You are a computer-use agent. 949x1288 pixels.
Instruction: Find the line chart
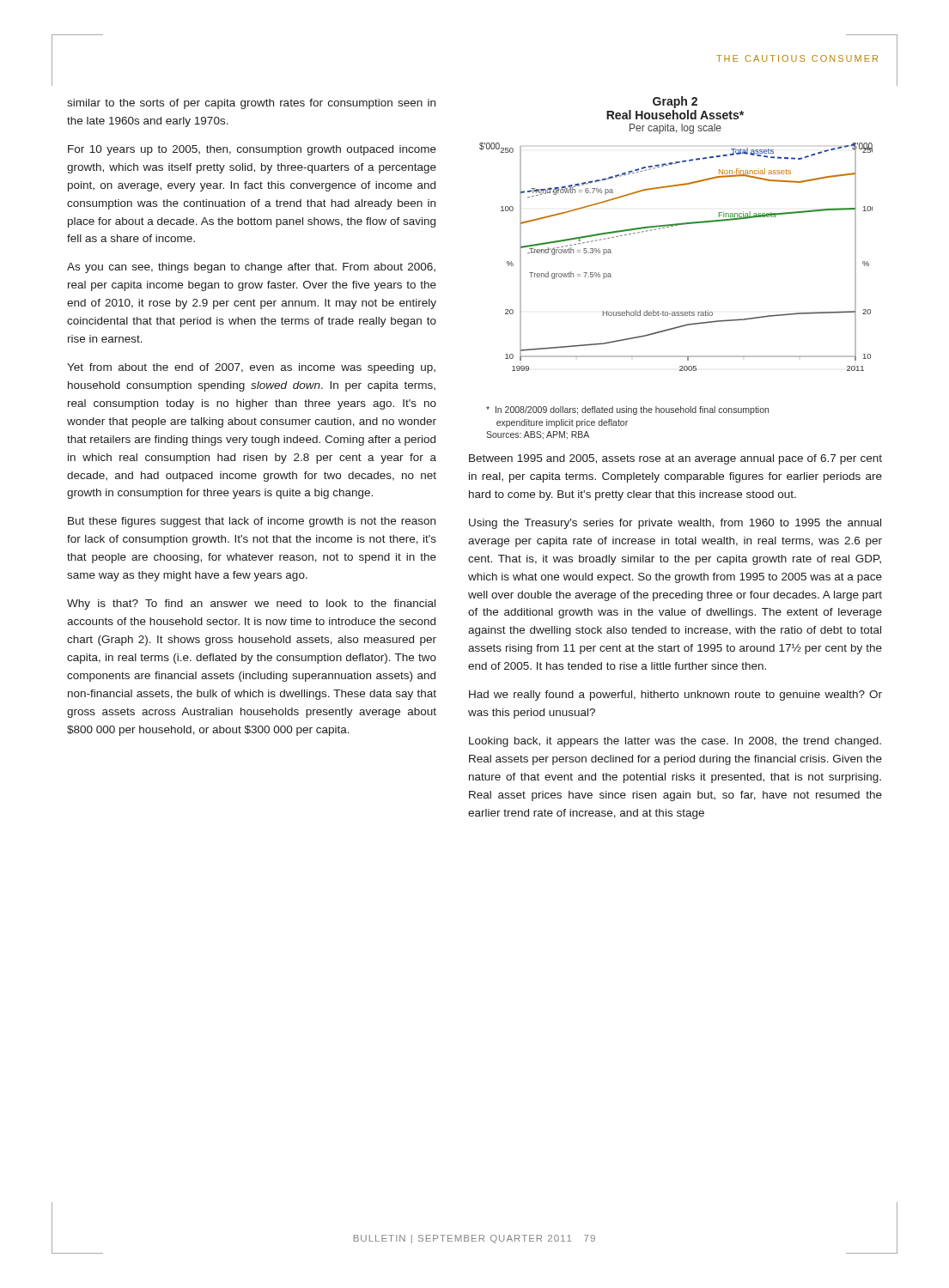coord(675,268)
